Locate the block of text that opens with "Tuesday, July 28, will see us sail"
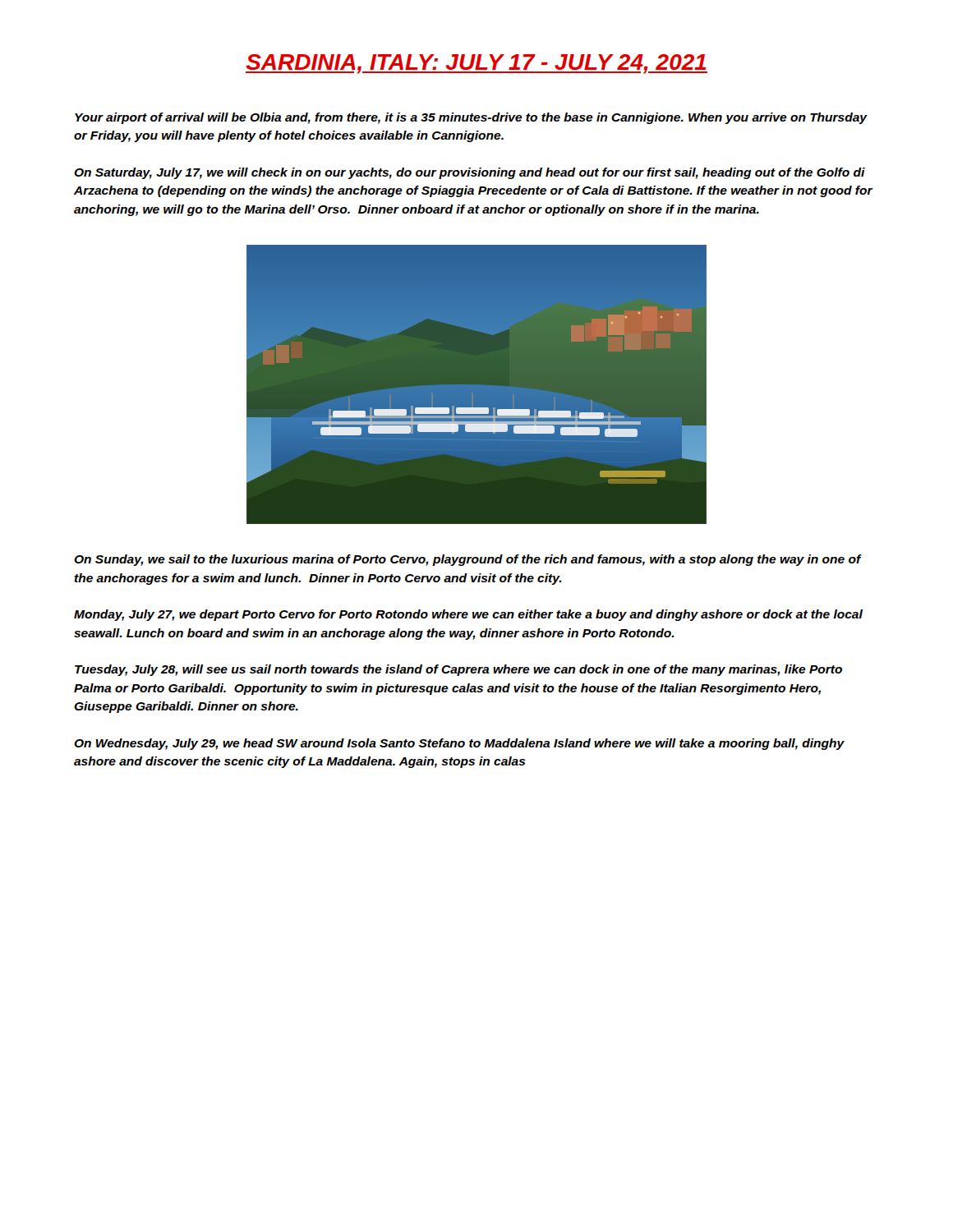 point(458,688)
